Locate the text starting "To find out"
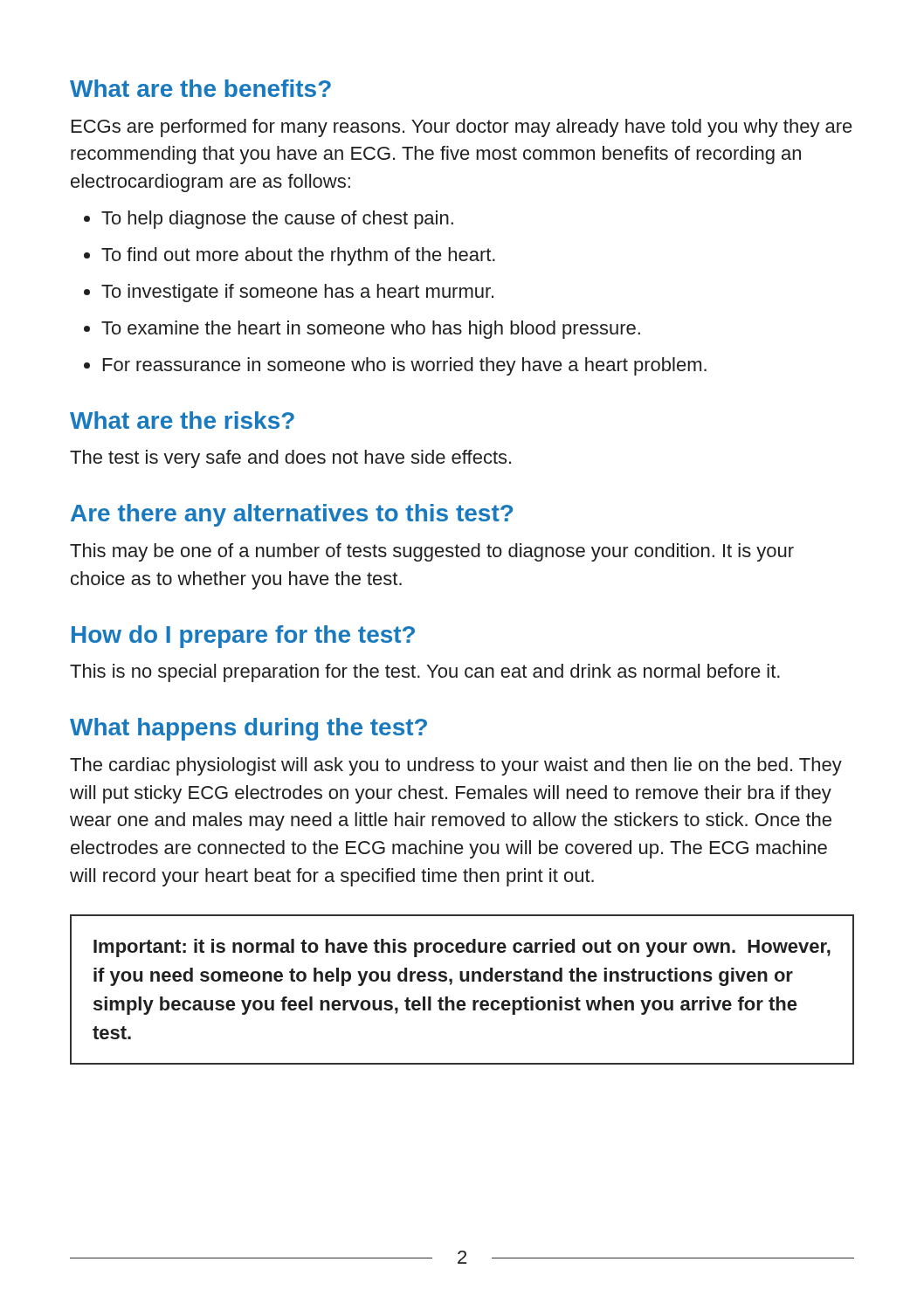 299,255
